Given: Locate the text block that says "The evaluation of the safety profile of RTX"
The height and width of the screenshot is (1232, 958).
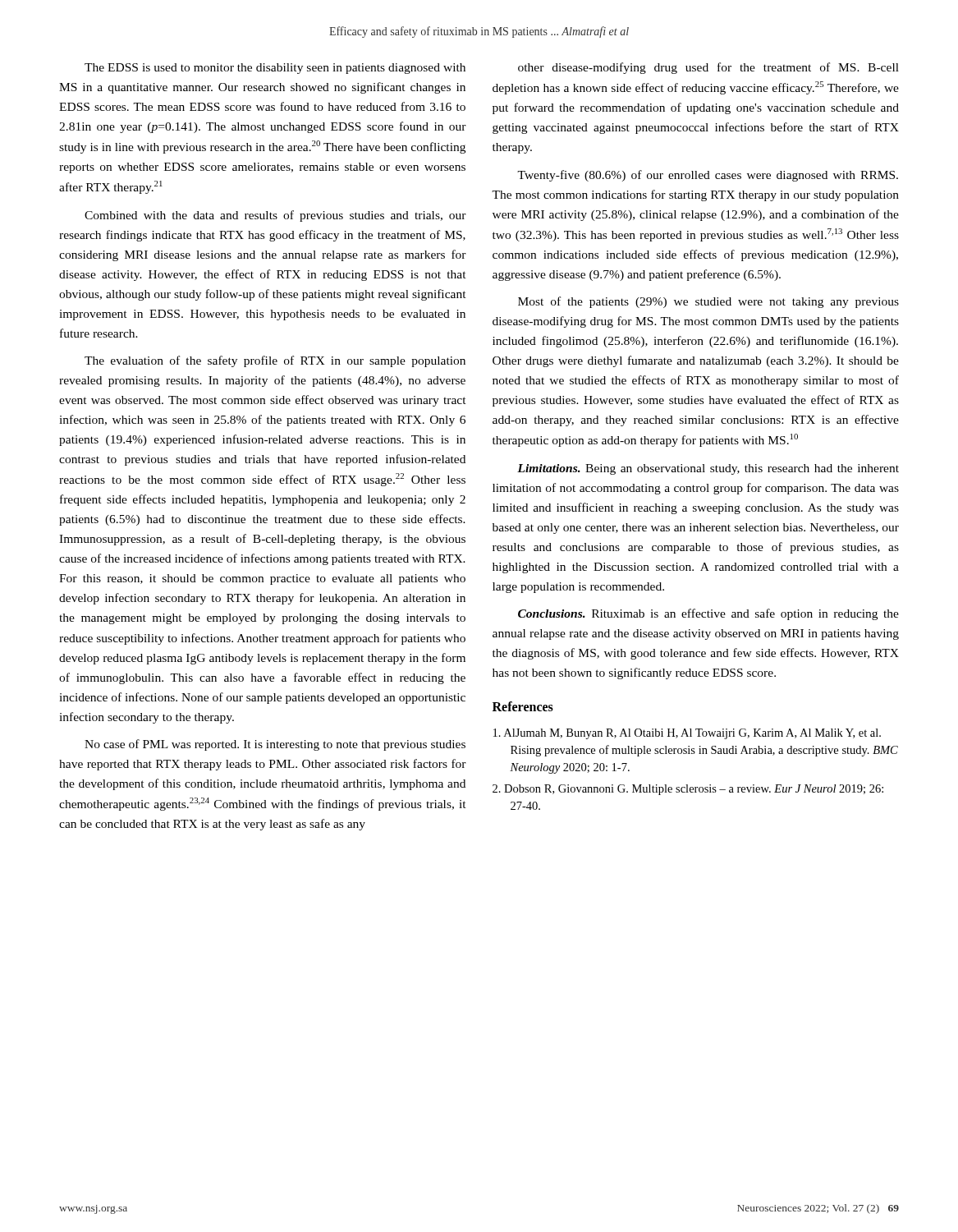Looking at the screenshot, I should [262, 539].
